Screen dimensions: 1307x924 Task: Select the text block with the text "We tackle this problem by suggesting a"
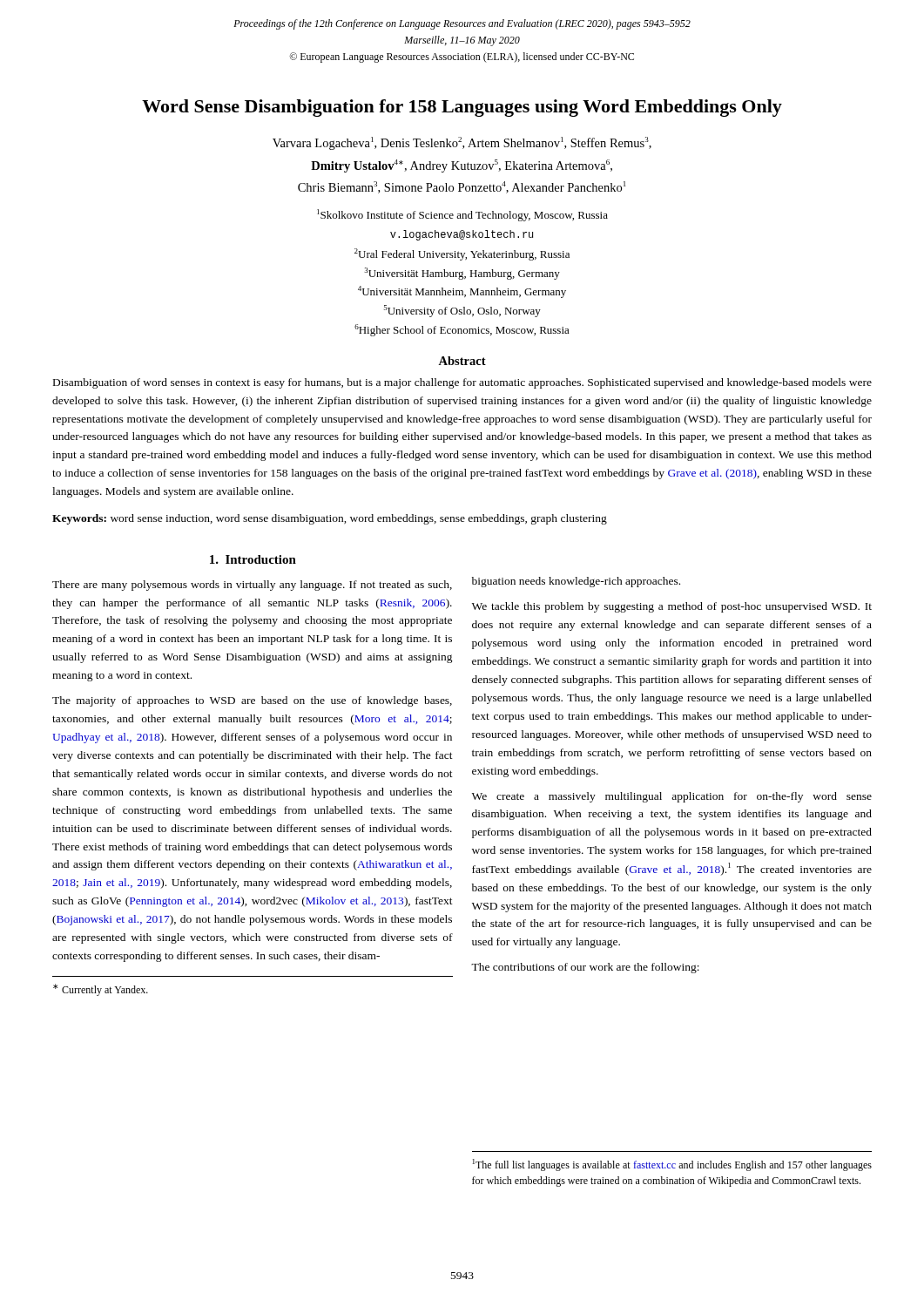672,688
